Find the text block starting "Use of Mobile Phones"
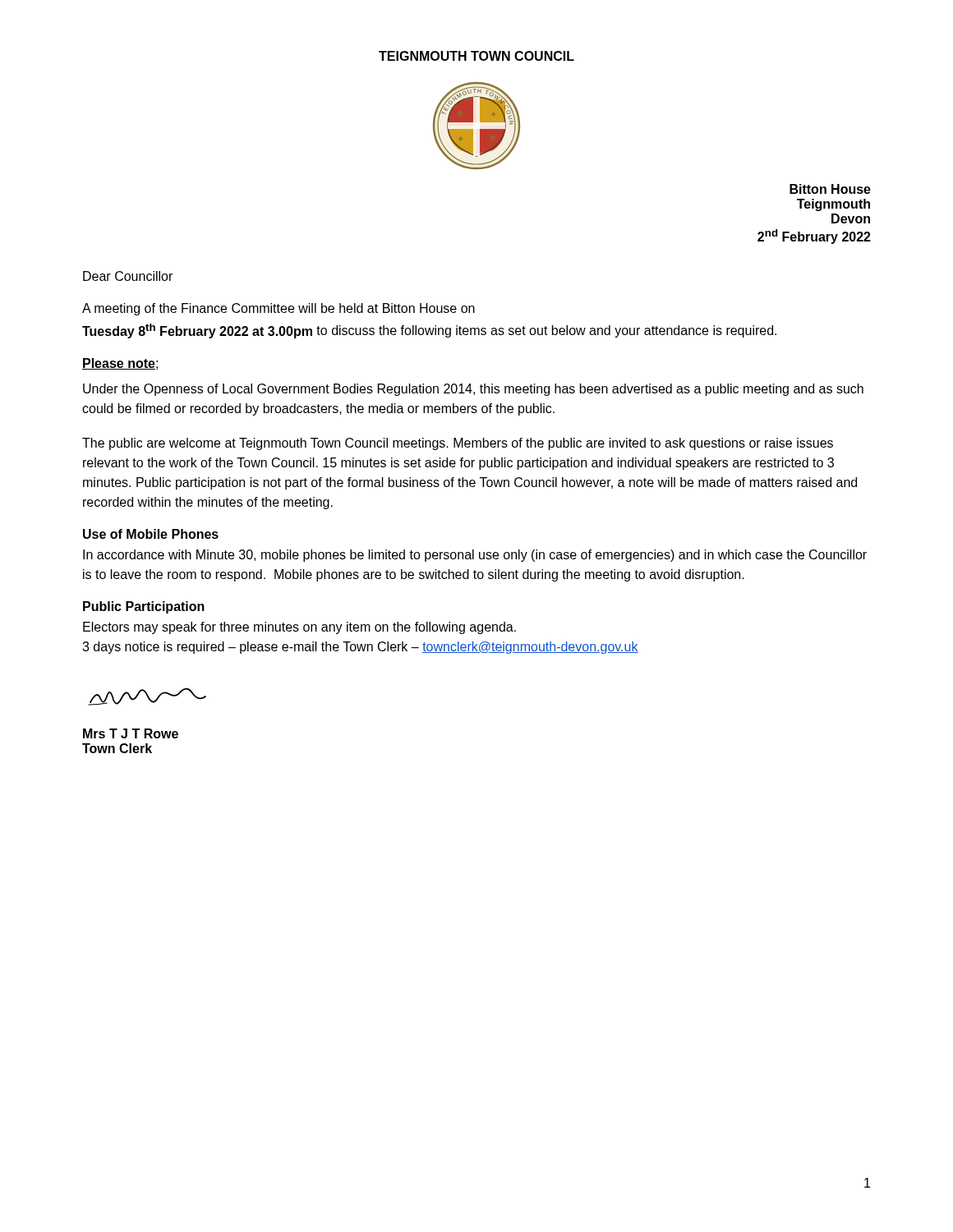This screenshot has height=1232, width=953. (150, 534)
